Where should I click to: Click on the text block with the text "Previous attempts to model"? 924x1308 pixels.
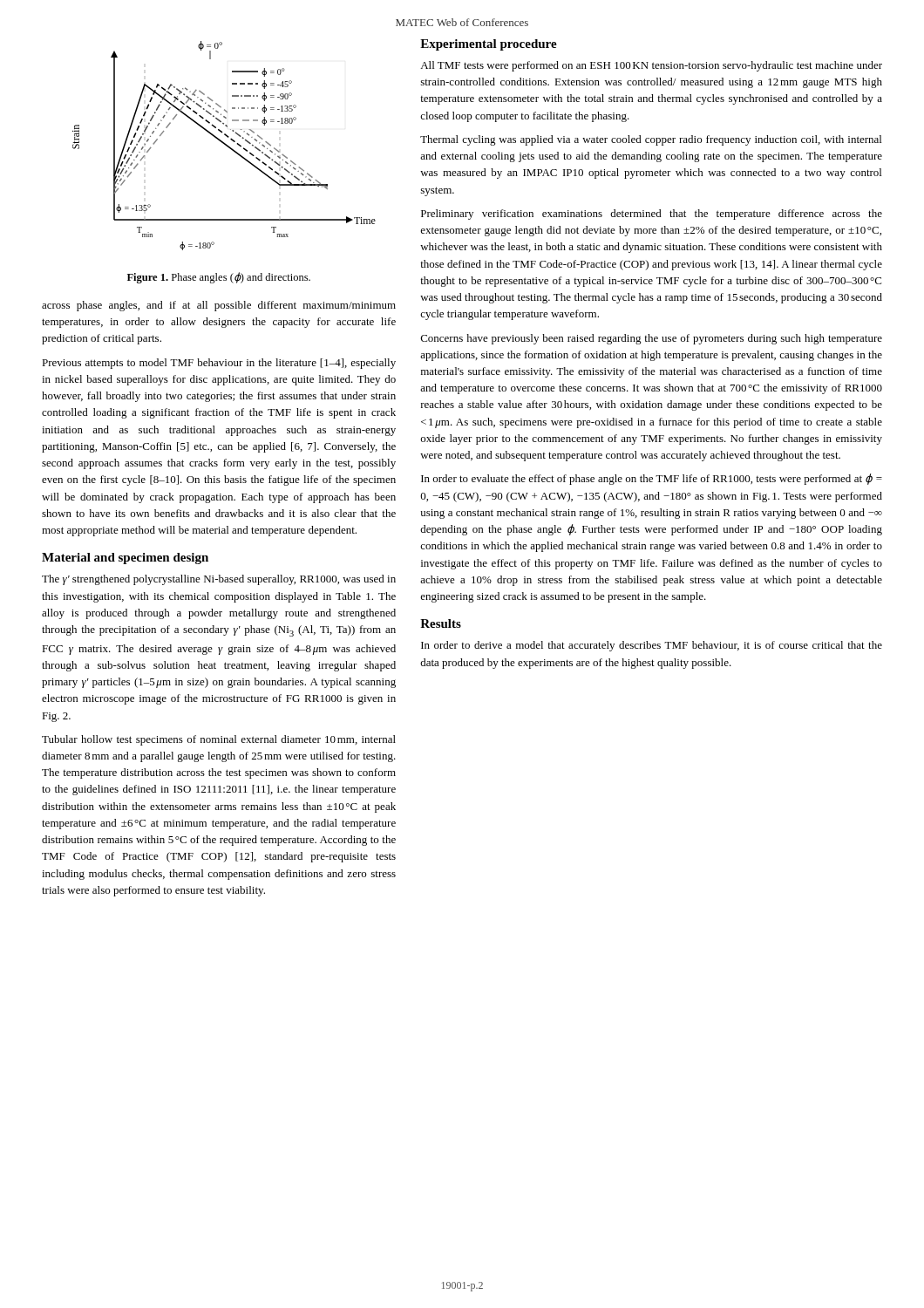pos(219,446)
